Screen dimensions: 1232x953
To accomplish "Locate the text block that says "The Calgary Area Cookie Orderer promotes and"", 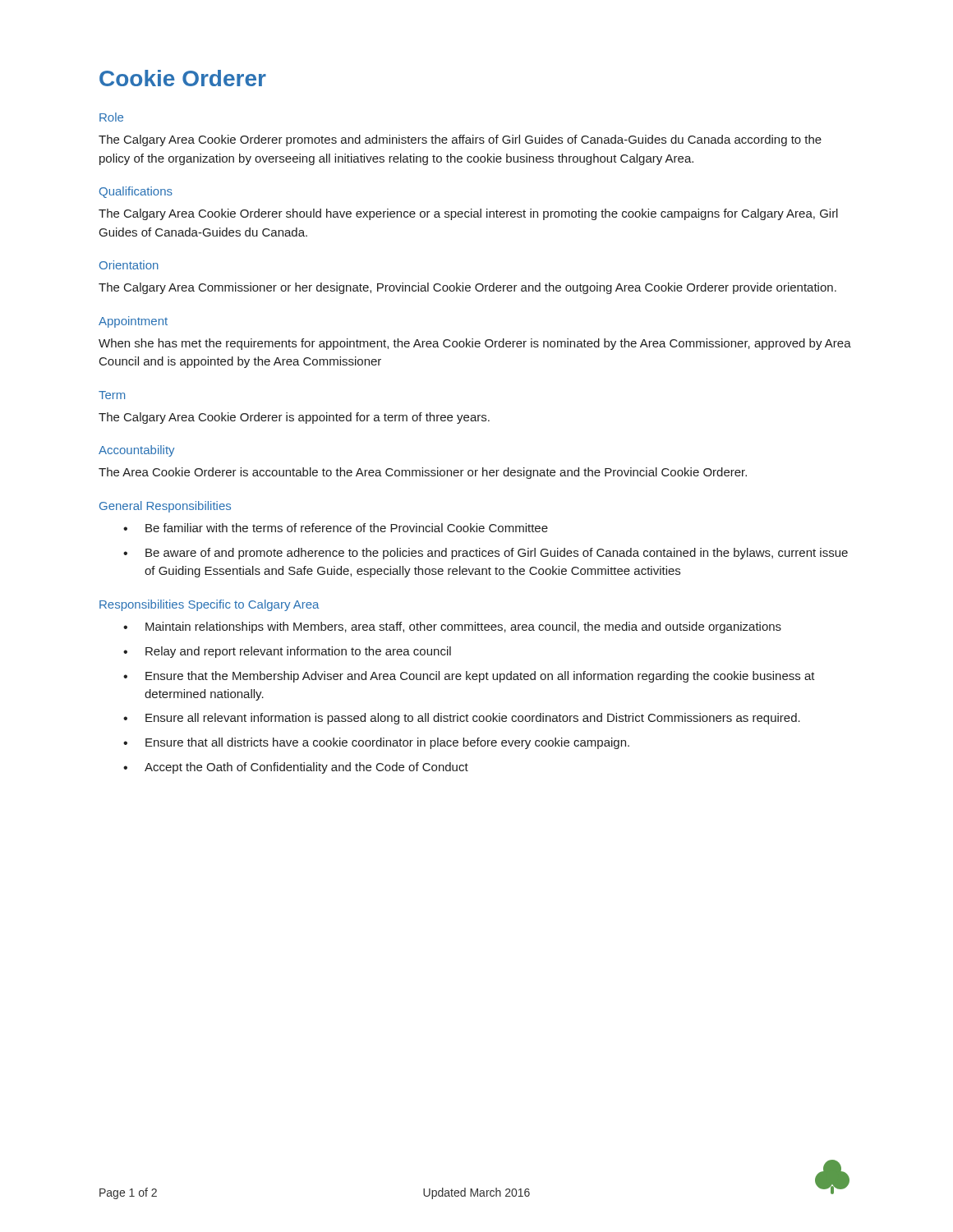I will point(476,149).
